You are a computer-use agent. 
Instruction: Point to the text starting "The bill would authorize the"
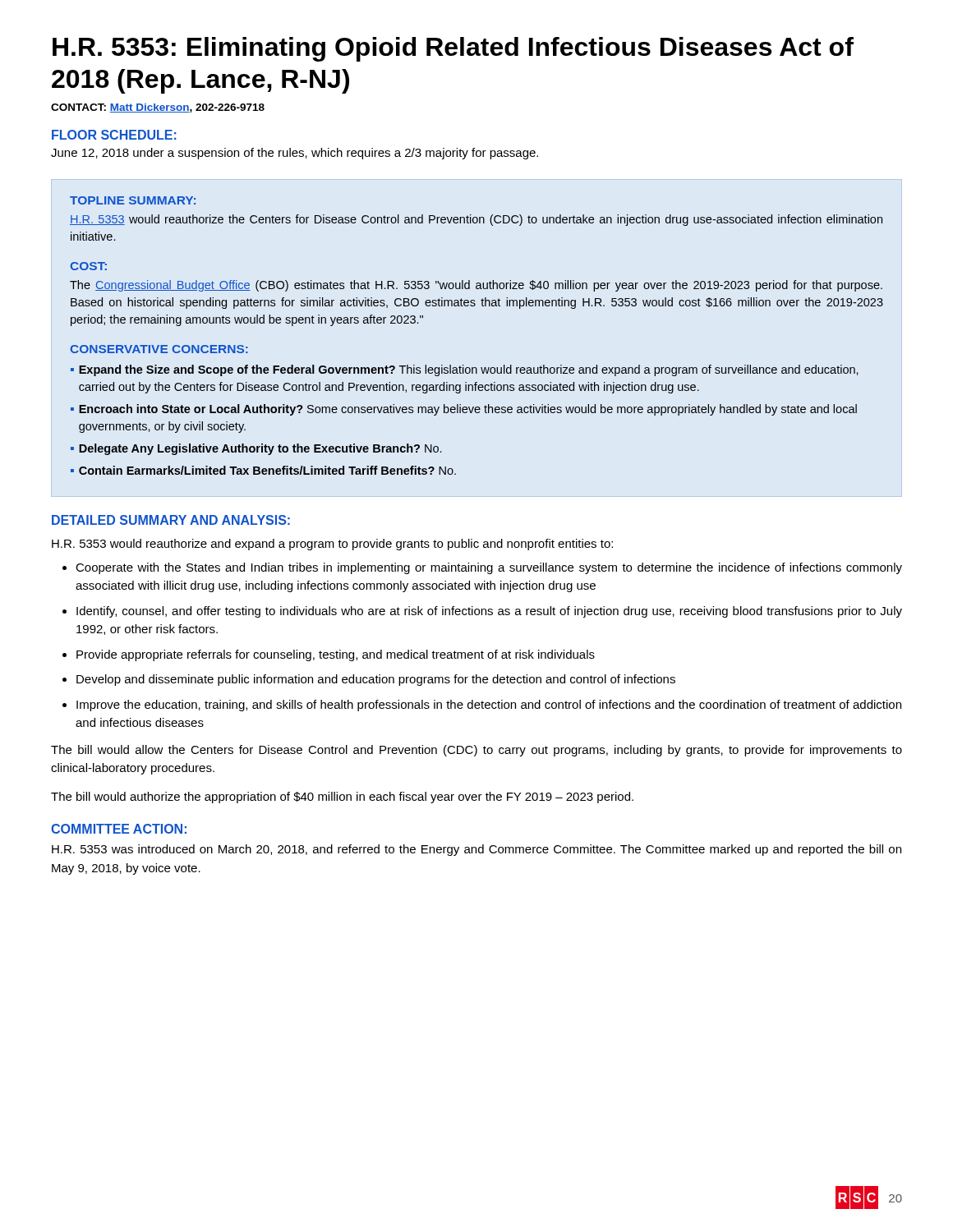(476, 797)
